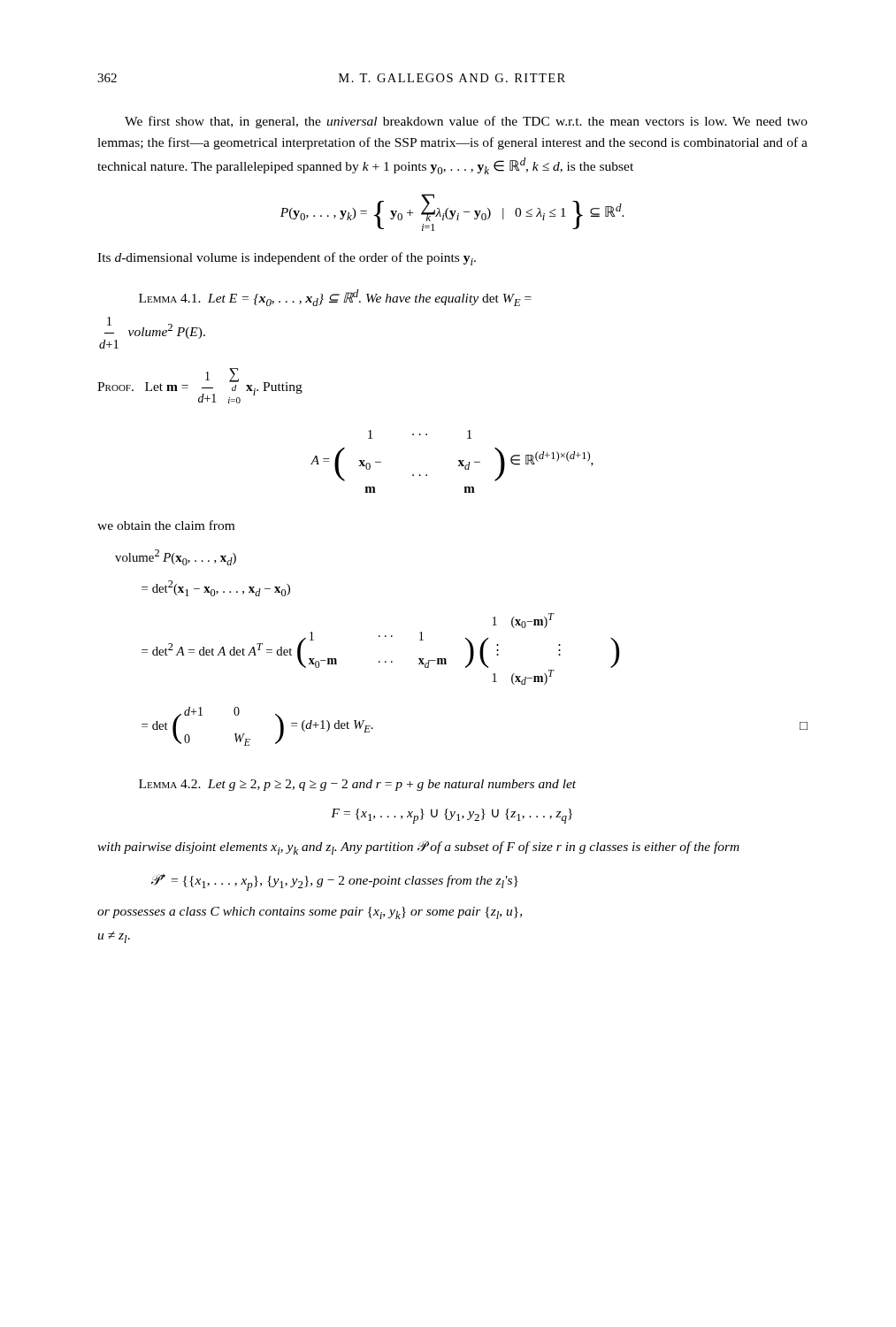The width and height of the screenshot is (896, 1327).
Task: Point to the text starting "volume2 P(x0, . . . ,"
Action: tap(461, 650)
